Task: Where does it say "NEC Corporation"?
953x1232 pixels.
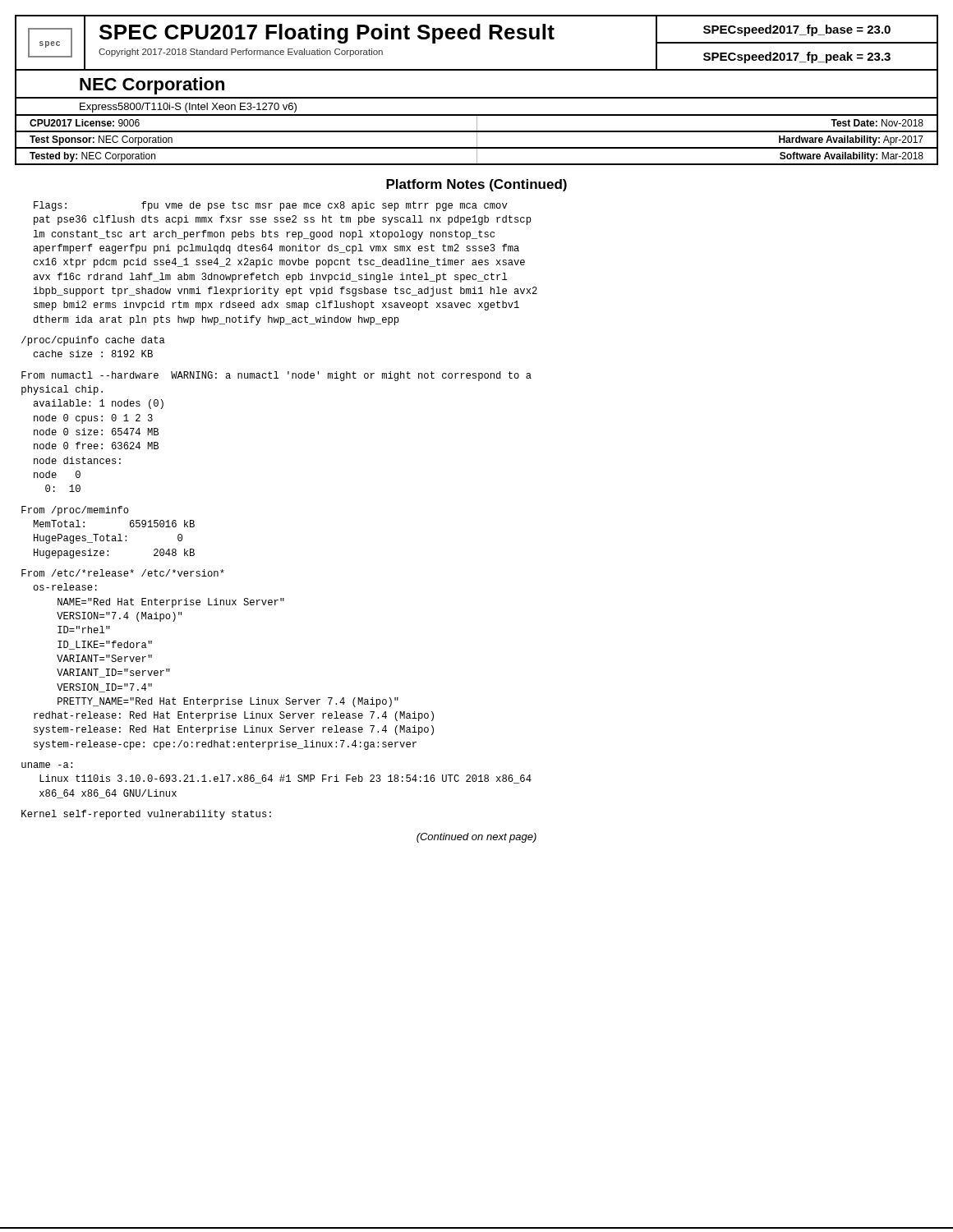Action: point(152,84)
